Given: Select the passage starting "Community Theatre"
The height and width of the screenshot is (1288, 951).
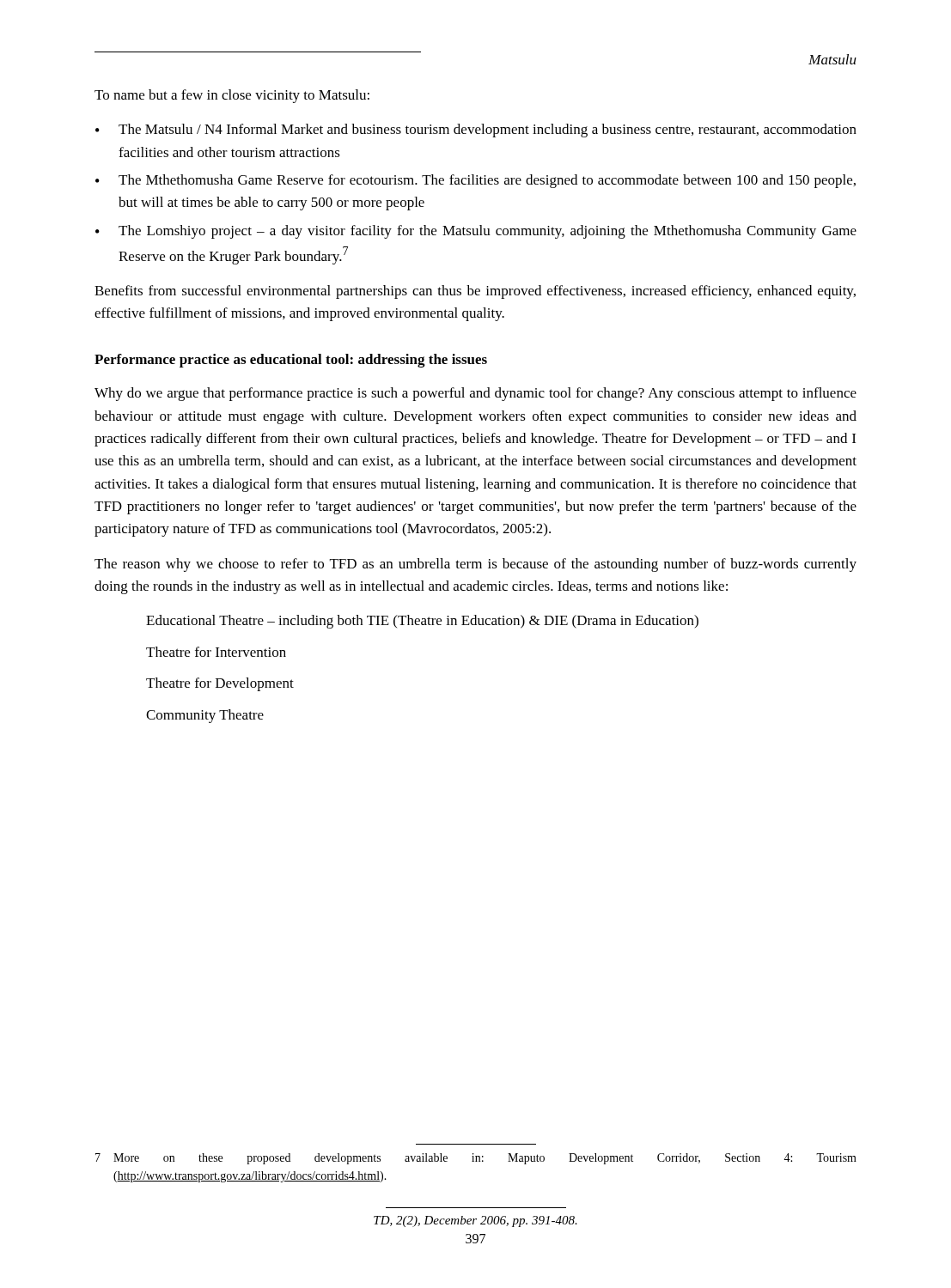Looking at the screenshot, I should tap(205, 714).
